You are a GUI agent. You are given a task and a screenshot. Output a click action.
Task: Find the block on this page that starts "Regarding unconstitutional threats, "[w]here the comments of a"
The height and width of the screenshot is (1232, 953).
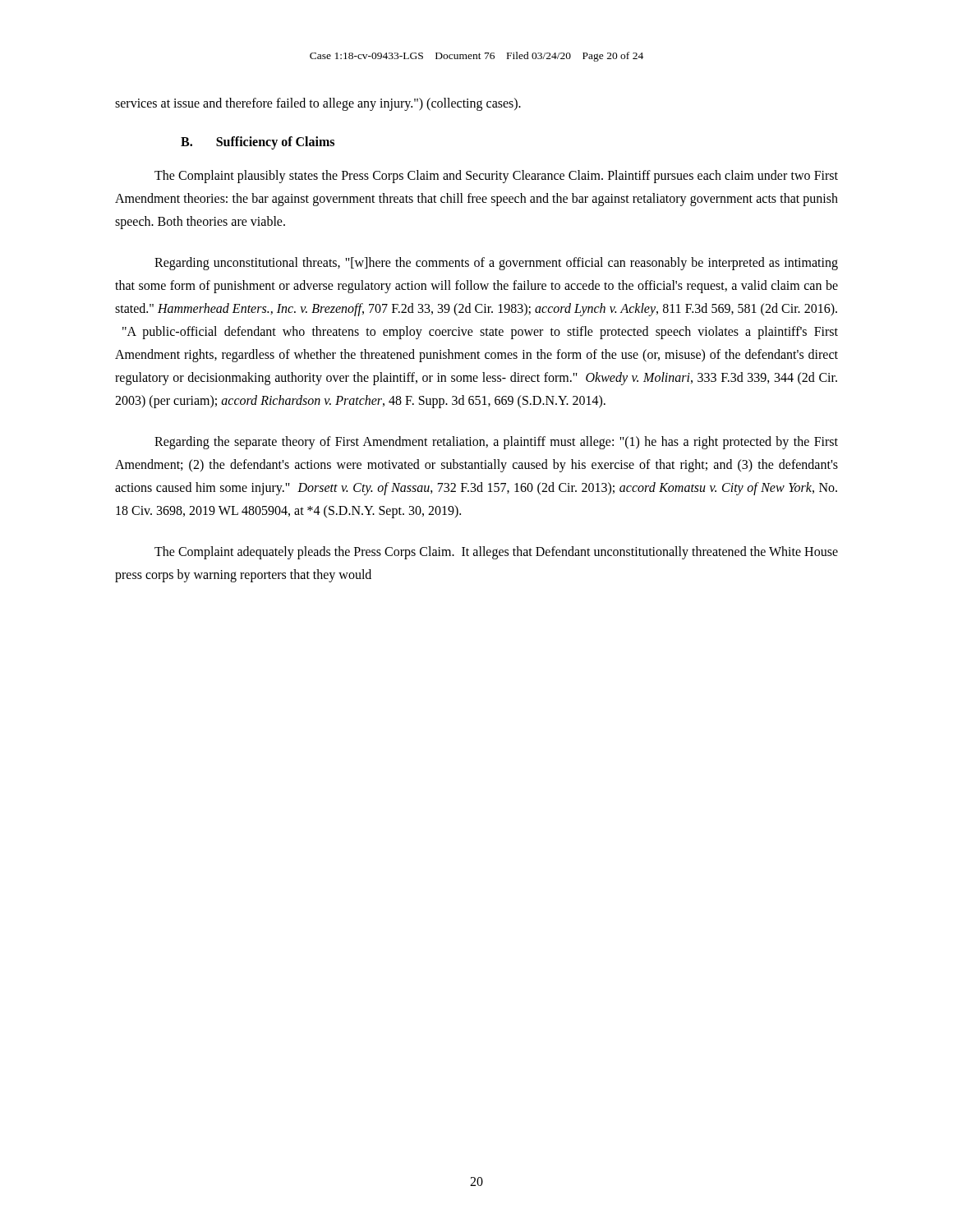click(x=476, y=331)
